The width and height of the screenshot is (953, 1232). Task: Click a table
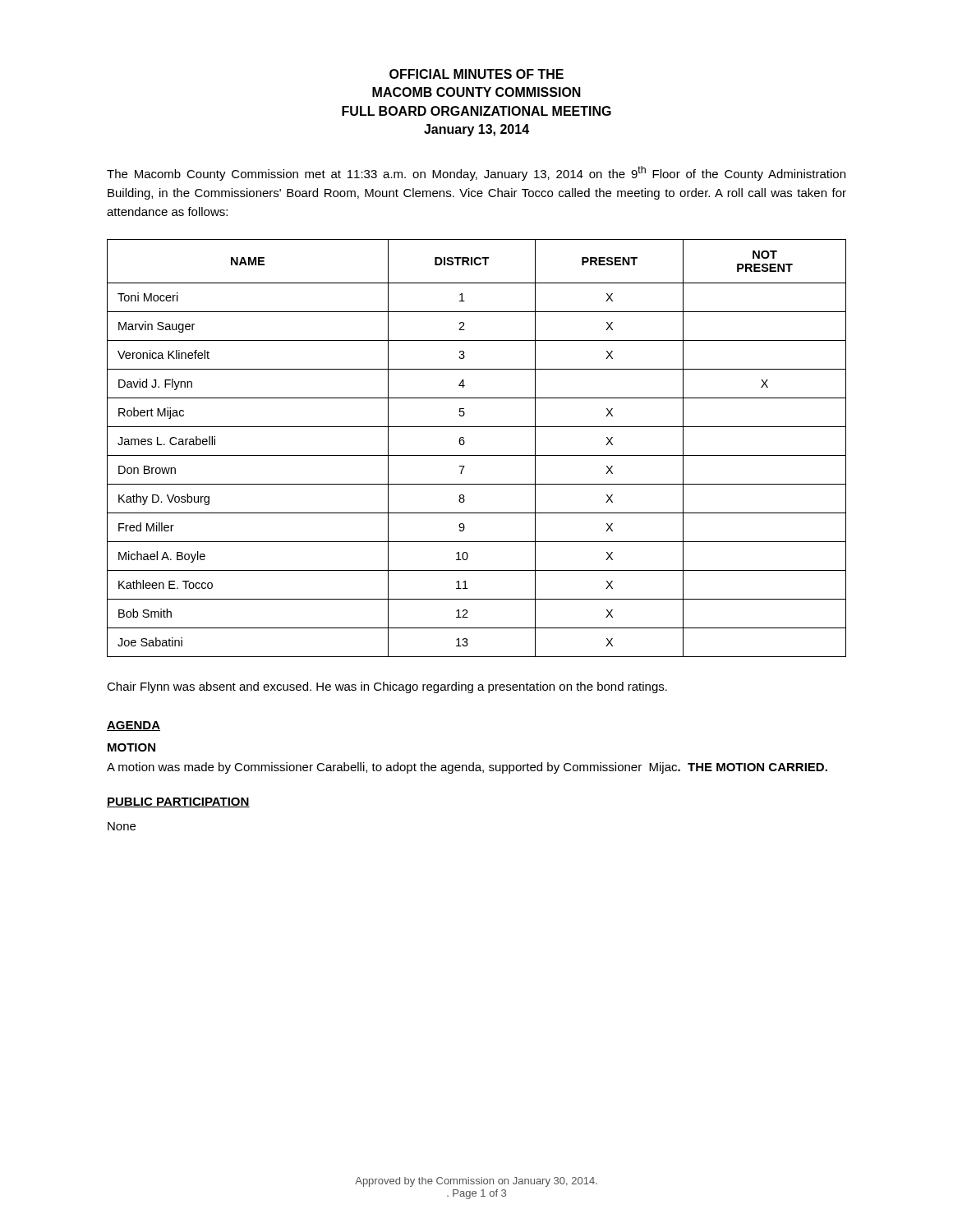point(476,448)
